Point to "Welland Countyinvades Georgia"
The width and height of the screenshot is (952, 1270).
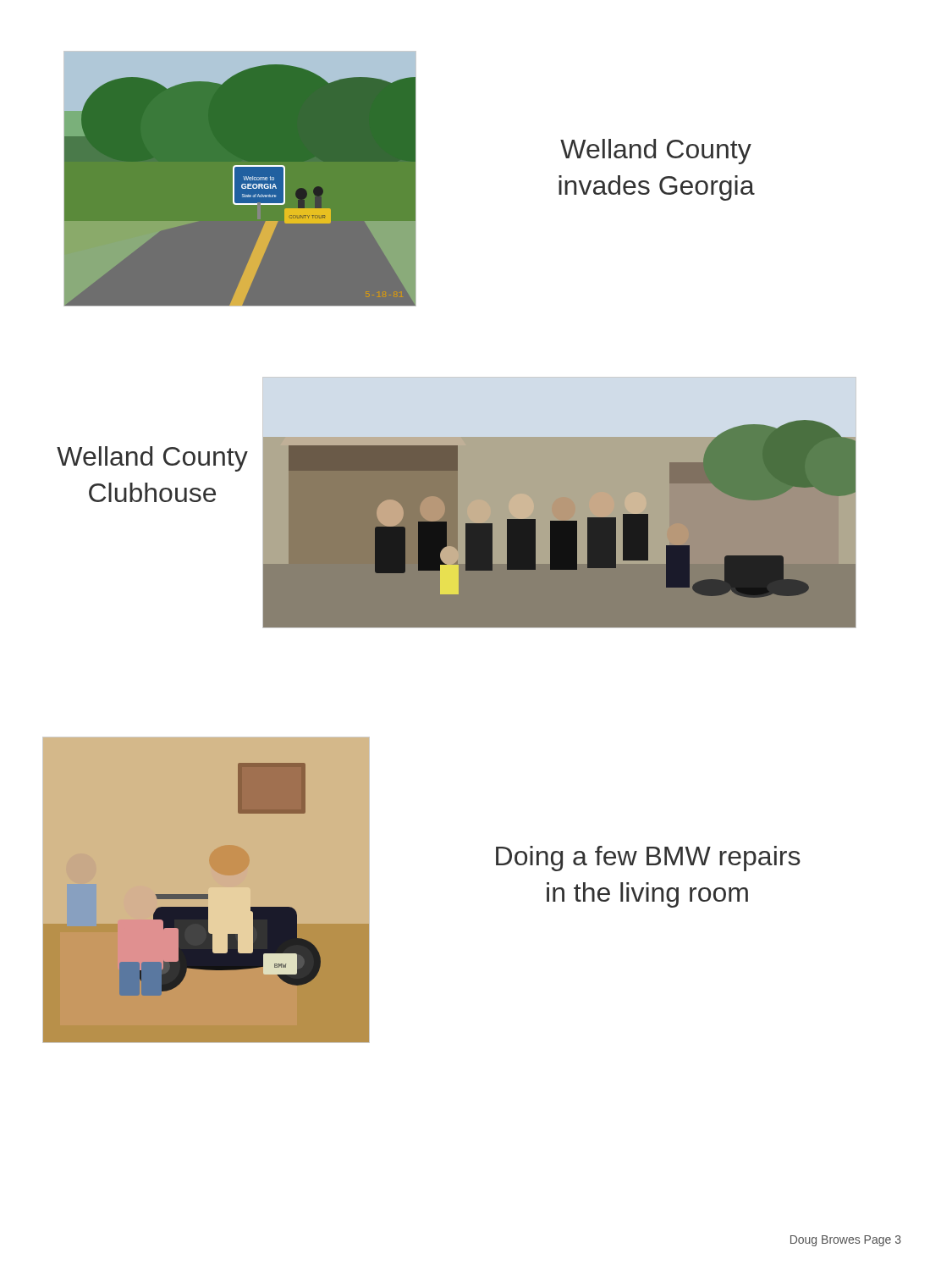tap(656, 167)
